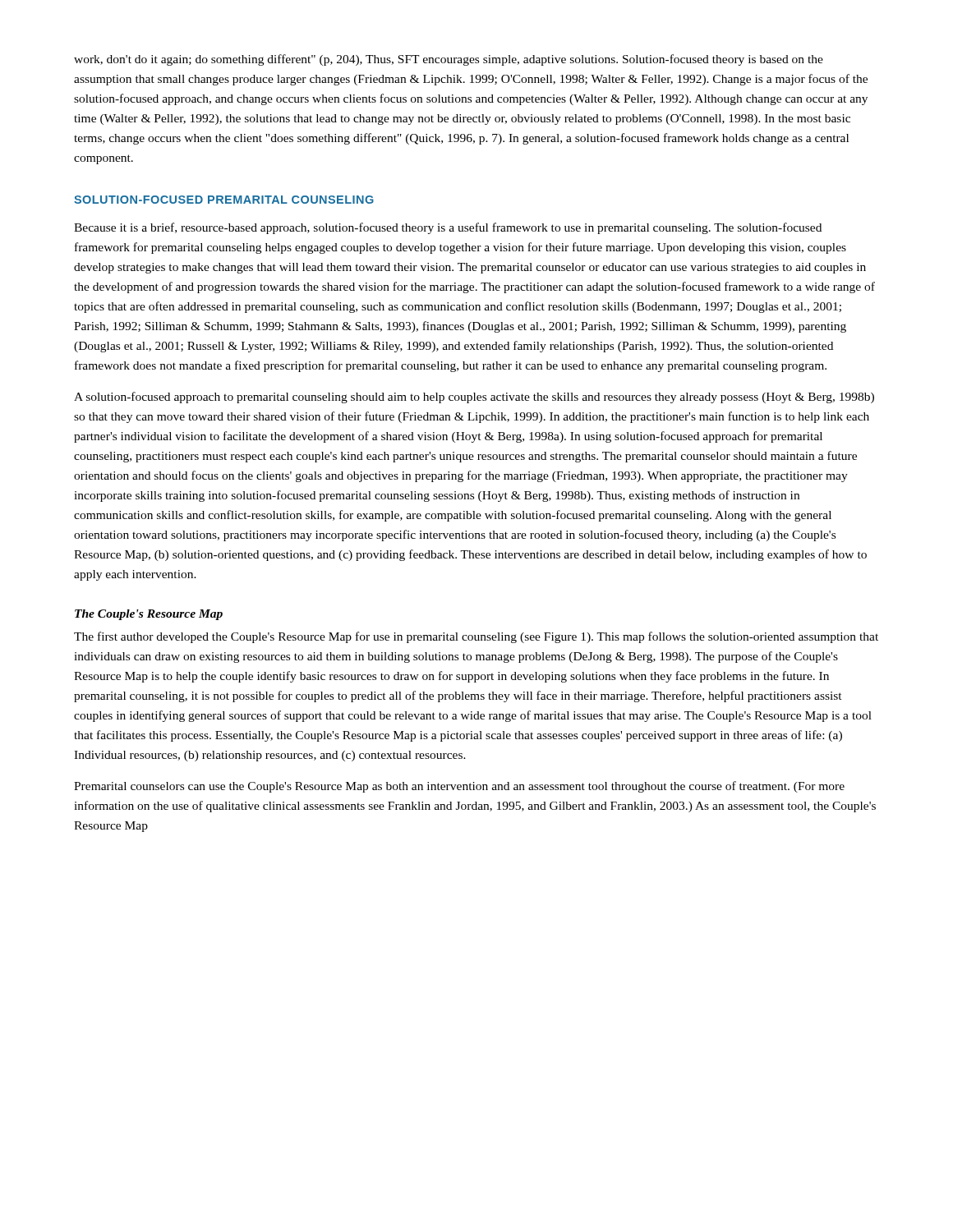Click the passage that begins "Premarital counselors can use the Couple's Resource"
This screenshot has width=953, height=1232.
(x=475, y=805)
